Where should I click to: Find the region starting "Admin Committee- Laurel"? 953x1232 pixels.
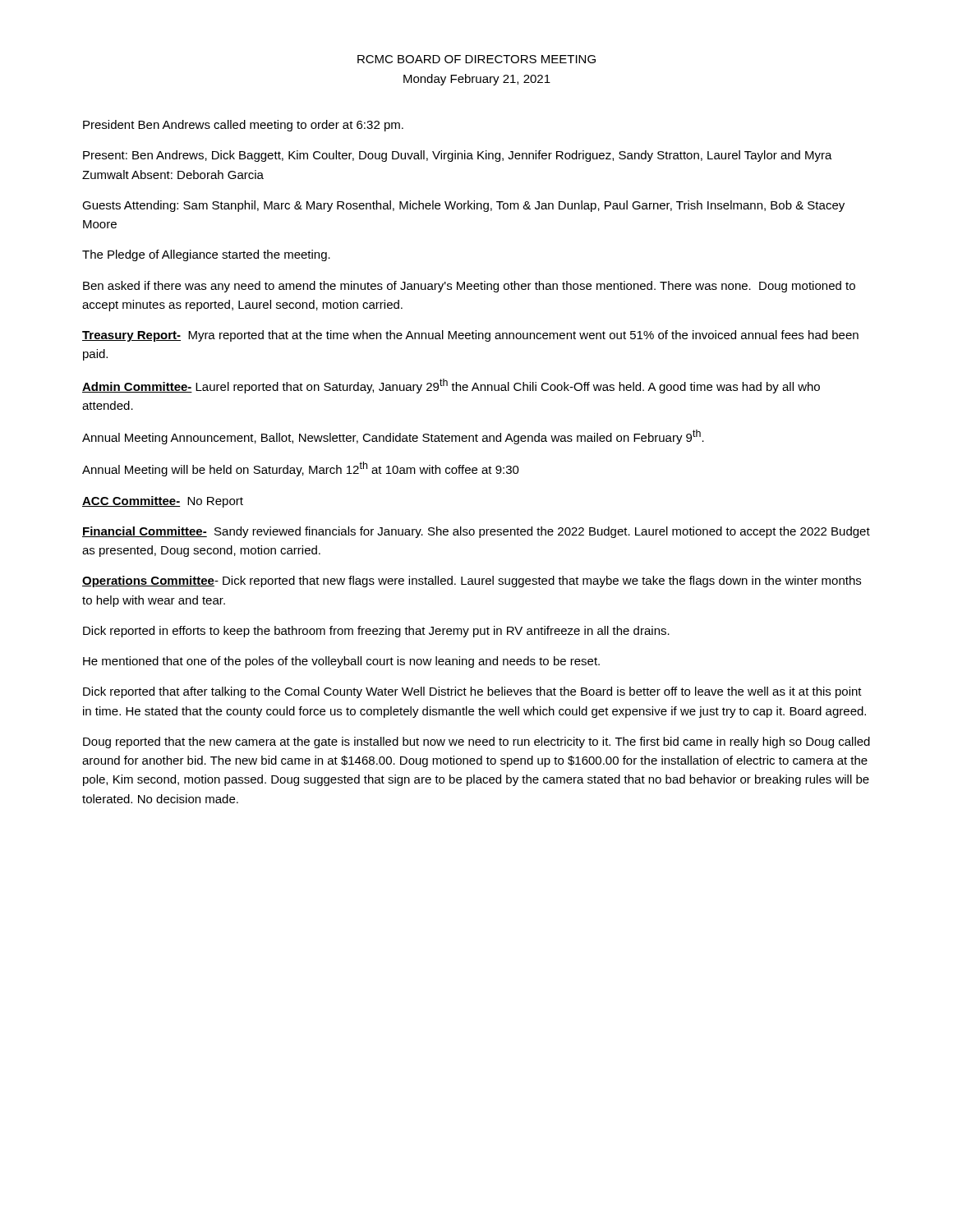click(x=451, y=394)
